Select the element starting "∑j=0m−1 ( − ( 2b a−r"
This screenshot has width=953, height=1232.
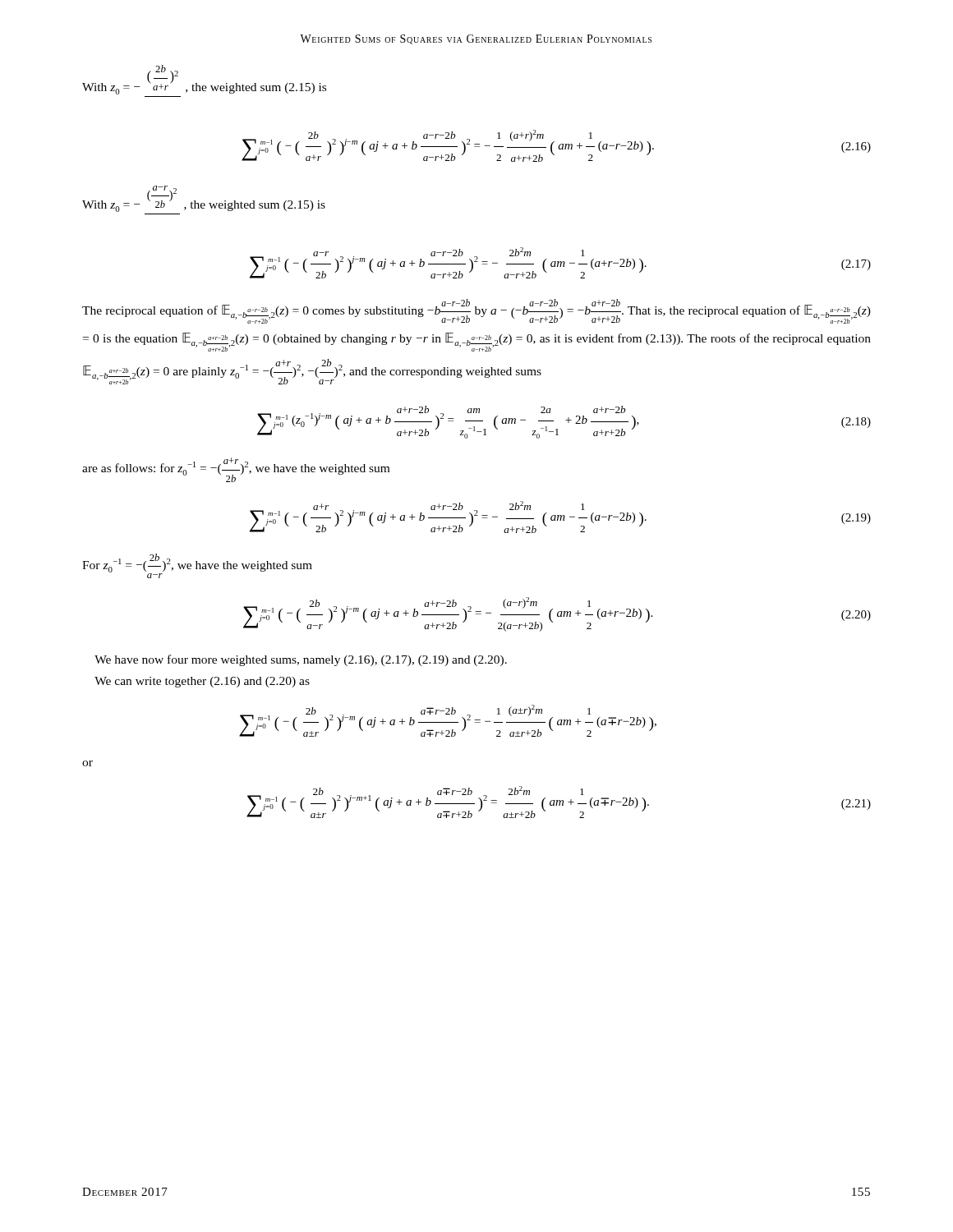click(476, 615)
